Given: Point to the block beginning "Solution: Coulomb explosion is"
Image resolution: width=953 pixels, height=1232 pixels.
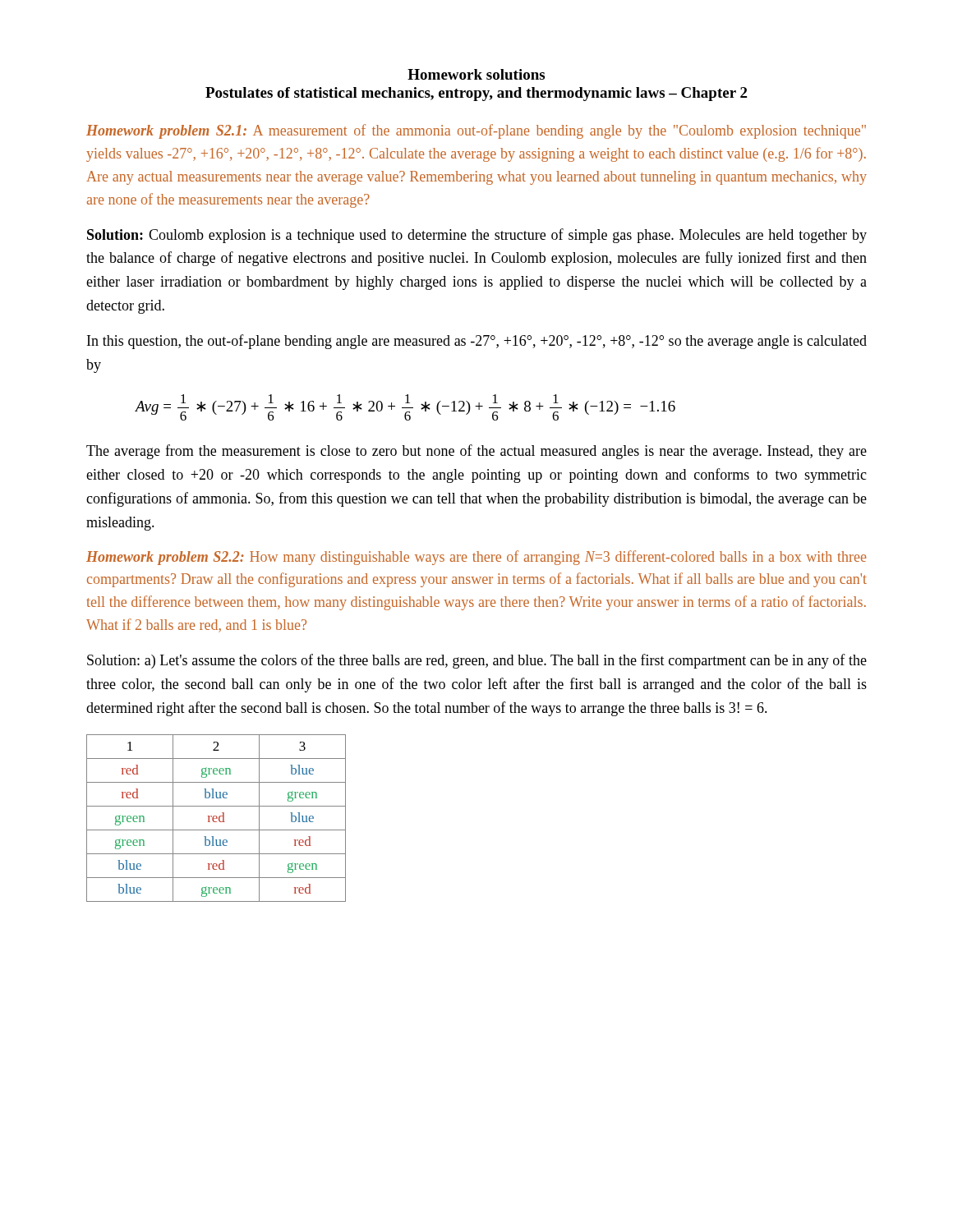Looking at the screenshot, I should (x=476, y=270).
